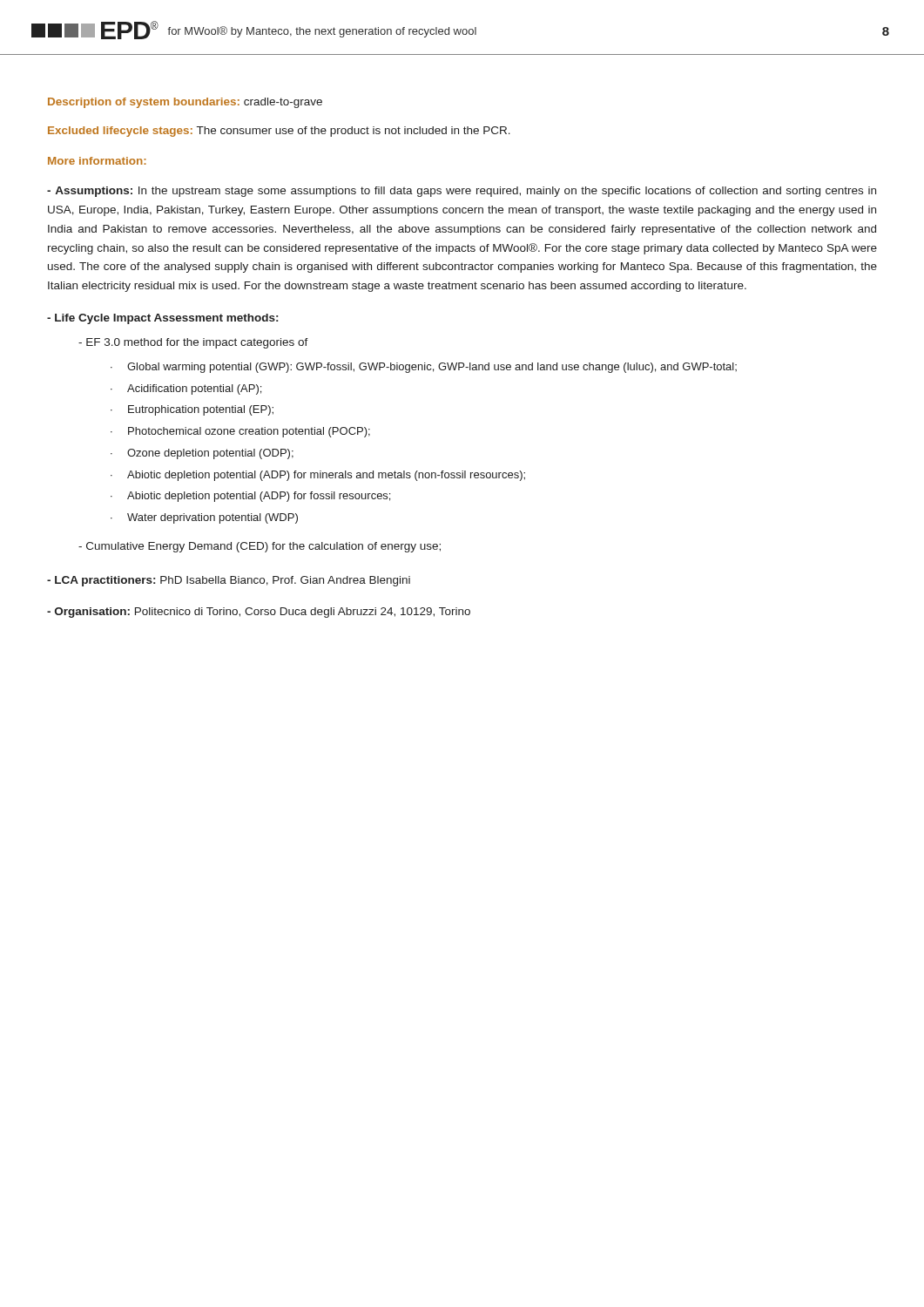Click on the section header that reads "- Life Cycle Impact Assessment"
The height and width of the screenshot is (1307, 924).
pyautogui.click(x=163, y=318)
